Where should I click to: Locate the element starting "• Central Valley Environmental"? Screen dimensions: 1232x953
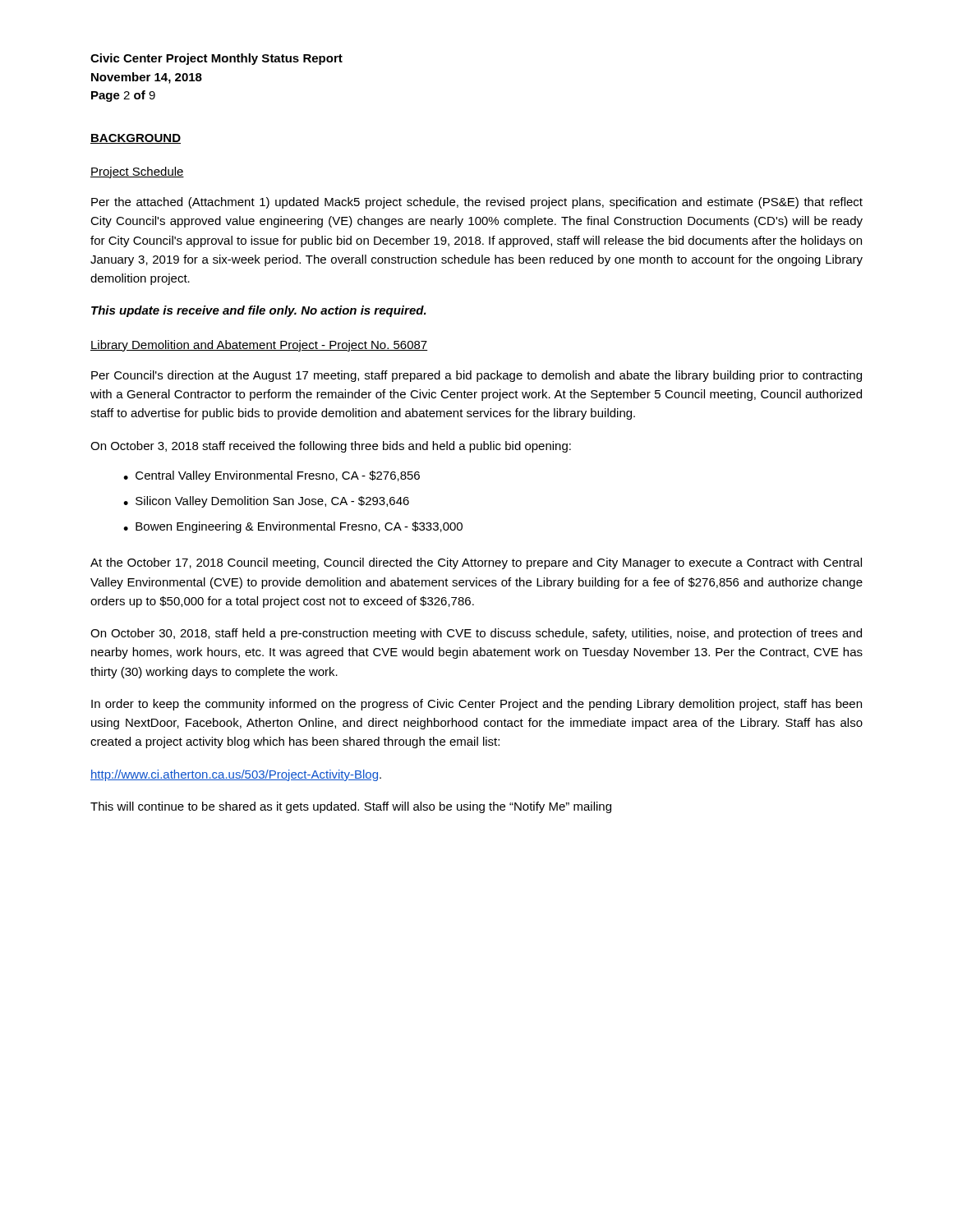pyautogui.click(x=272, y=478)
